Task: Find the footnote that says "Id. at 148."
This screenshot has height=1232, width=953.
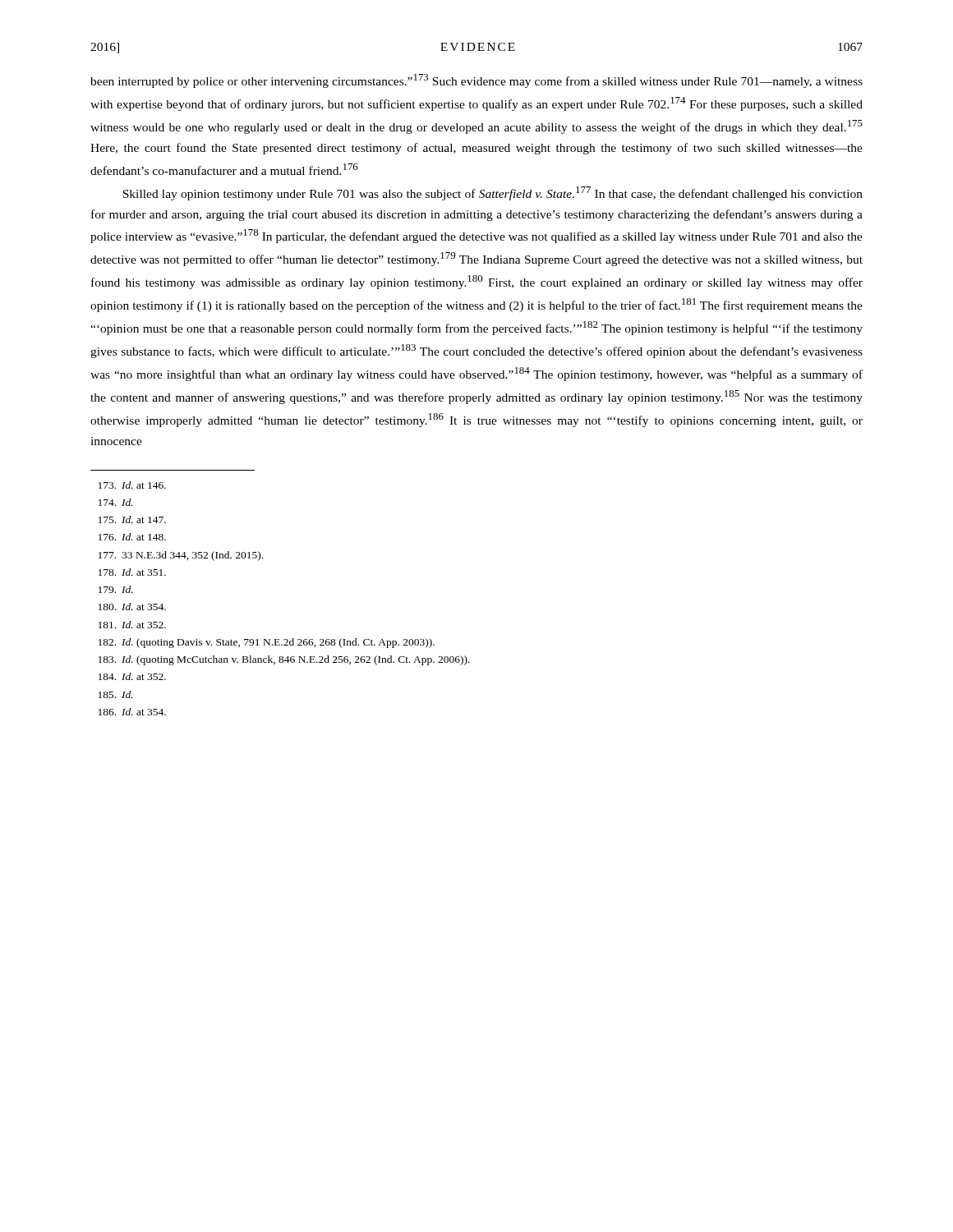Action: point(132,537)
